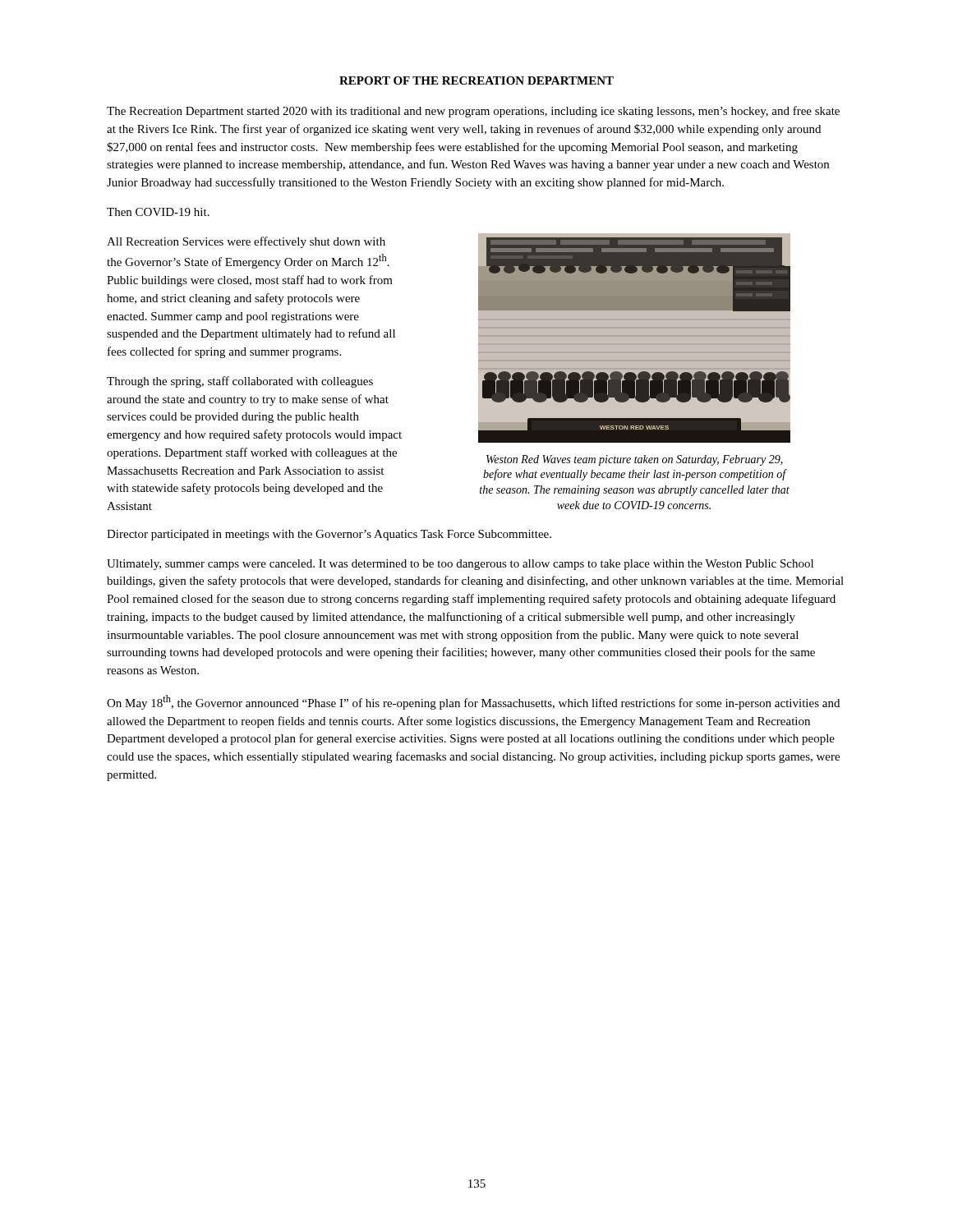Viewport: 953px width, 1232px height.
Task: Click on the text block that reads "All Recreation Services were effectively shut down"
Action: click(x=251, y=296)
